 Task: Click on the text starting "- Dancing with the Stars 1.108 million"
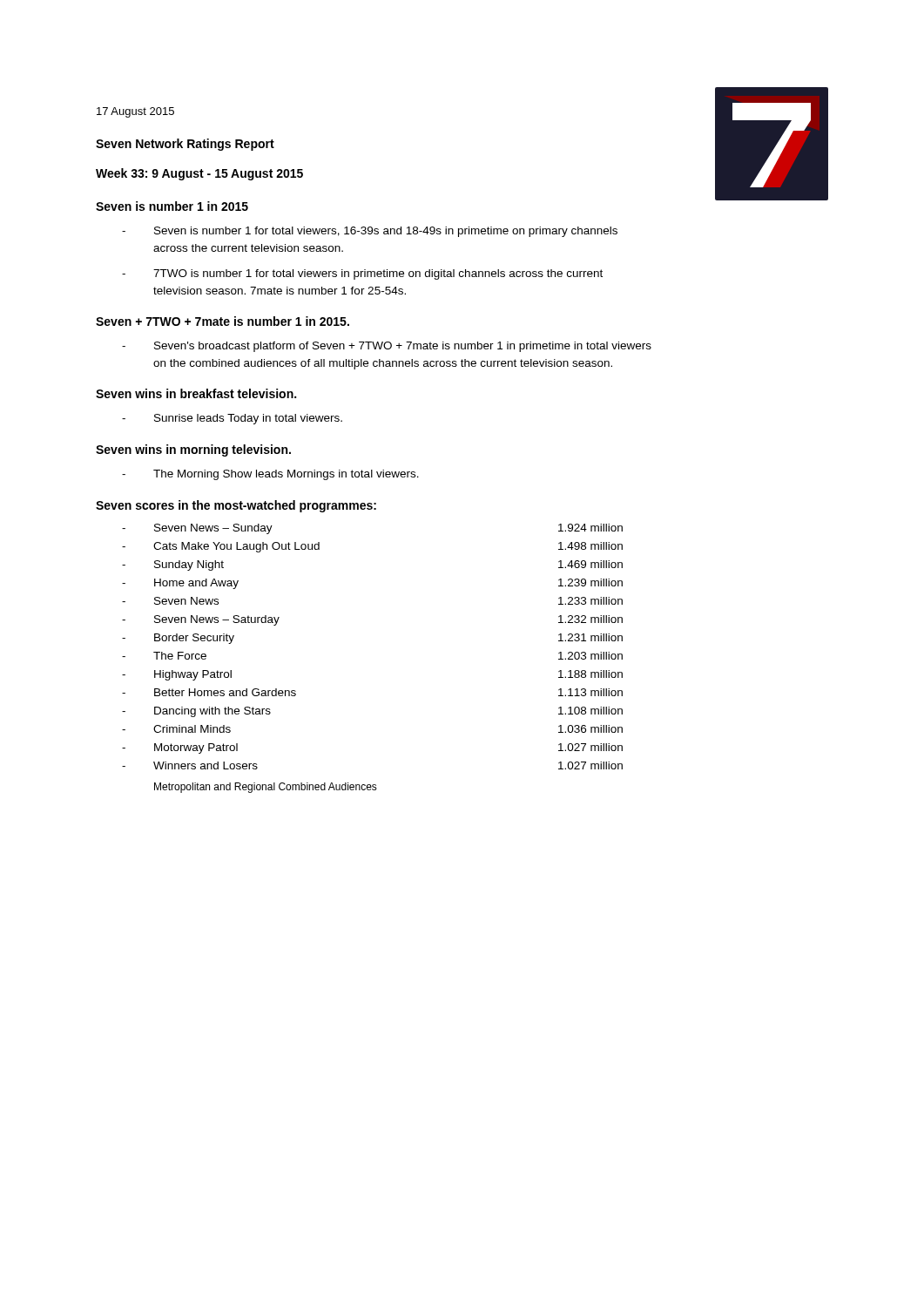(x=209, y=711)
